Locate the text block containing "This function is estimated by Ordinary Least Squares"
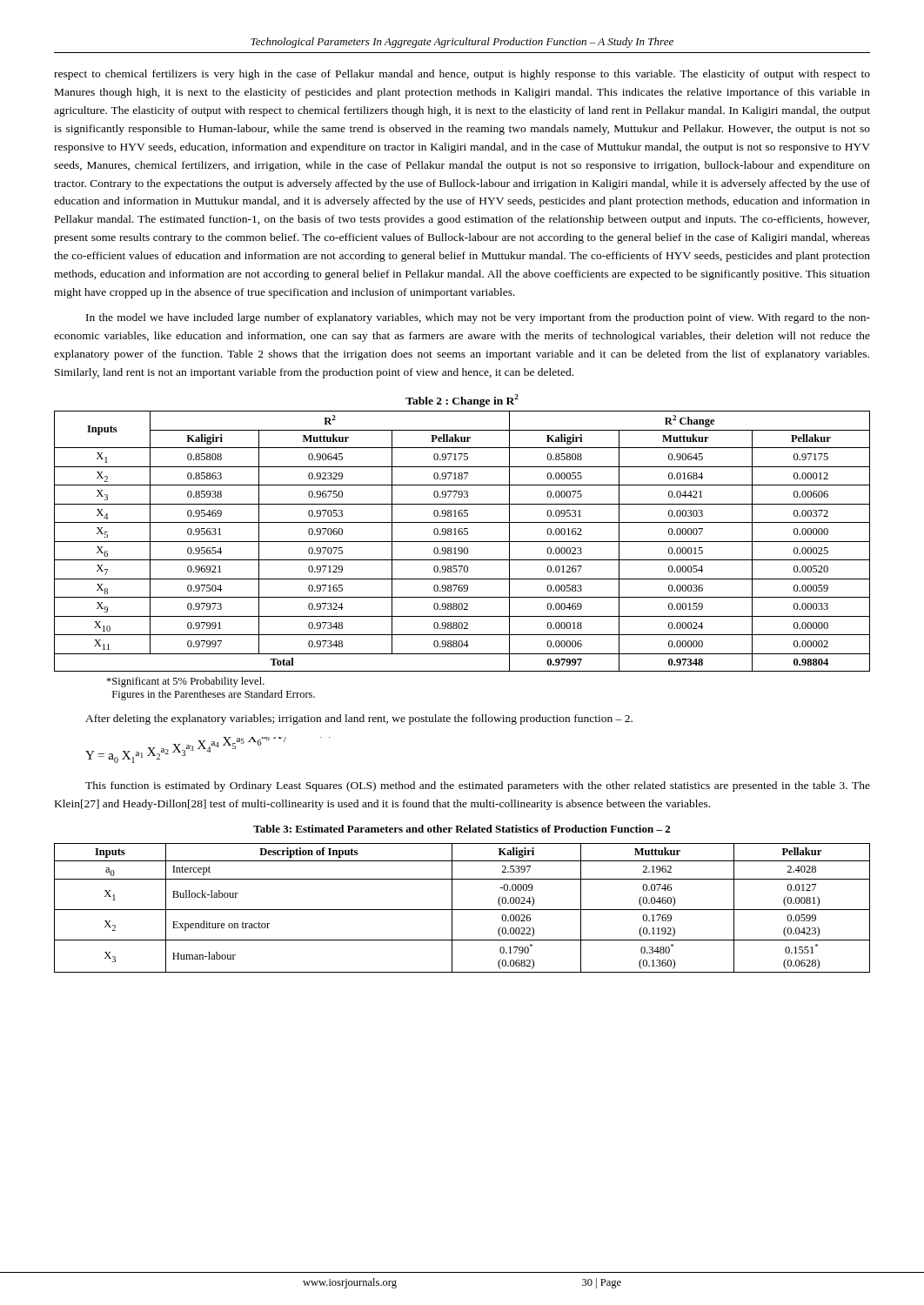Screen dimensions: 1305x924 coord(462,795)
